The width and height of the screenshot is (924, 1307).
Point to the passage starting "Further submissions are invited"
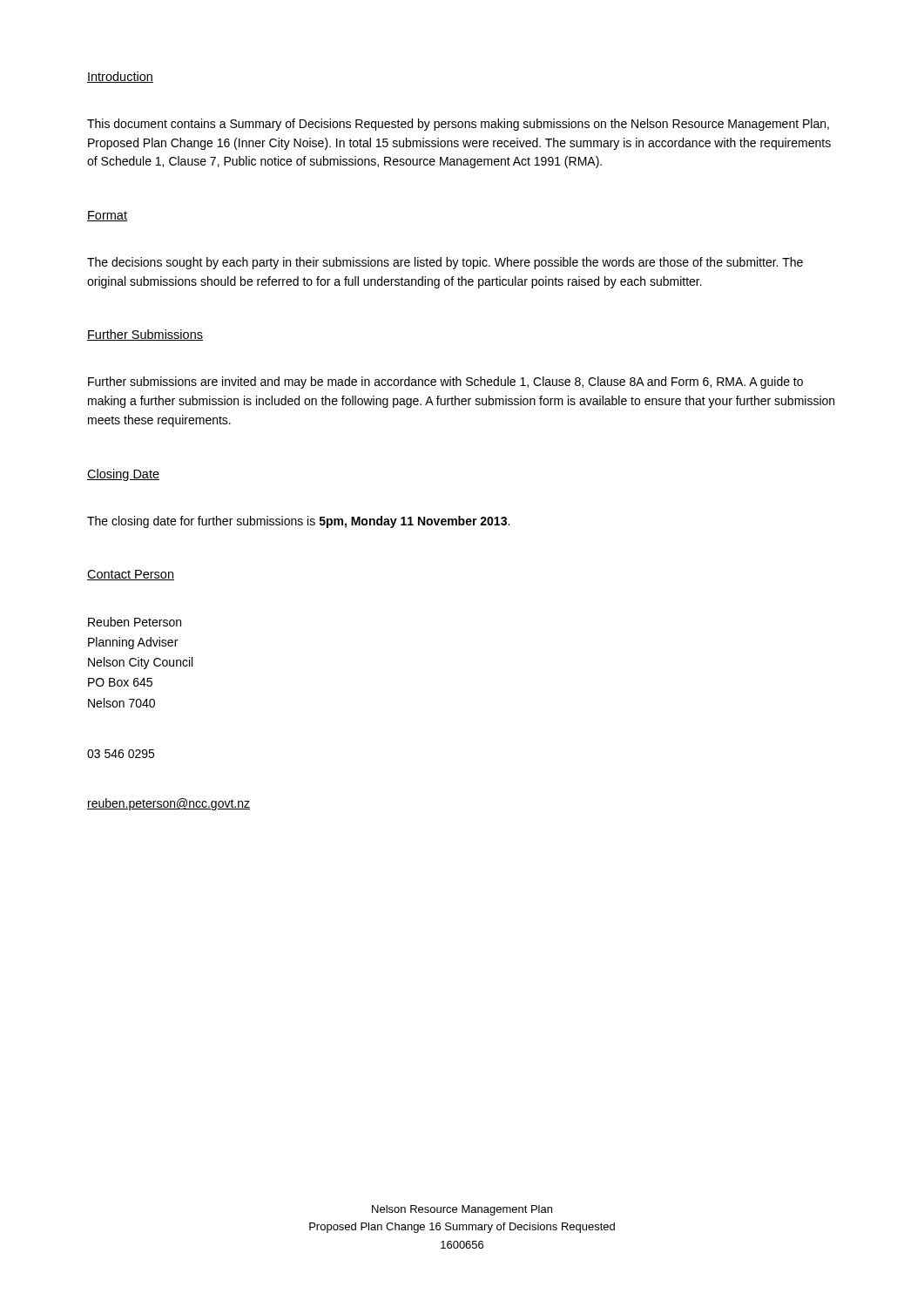[462, 402]
